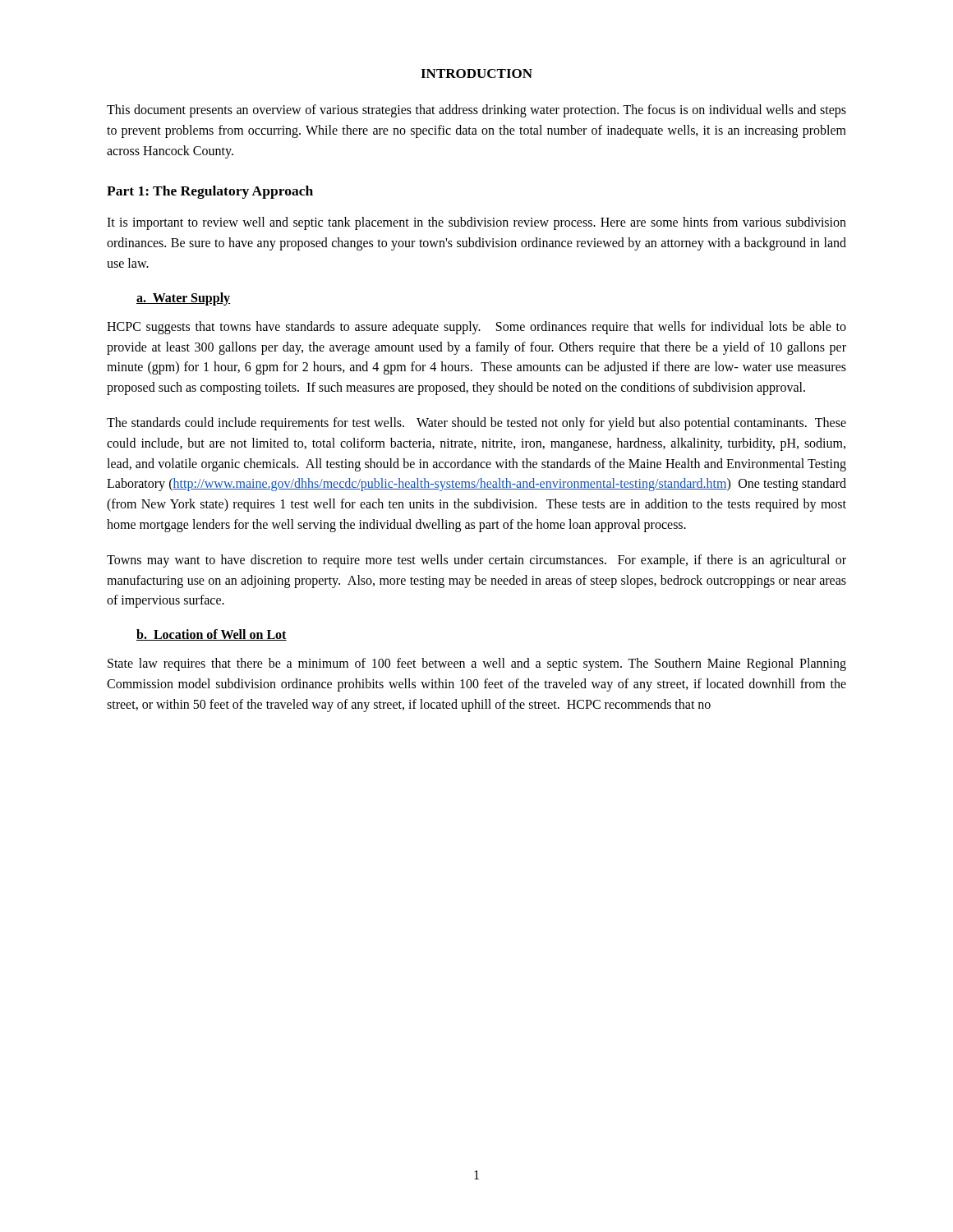Navigate to the block starting "Towns may want to have discretion"
The width and height of the screenshot is (953, 1232).
(x=476, y=580)
